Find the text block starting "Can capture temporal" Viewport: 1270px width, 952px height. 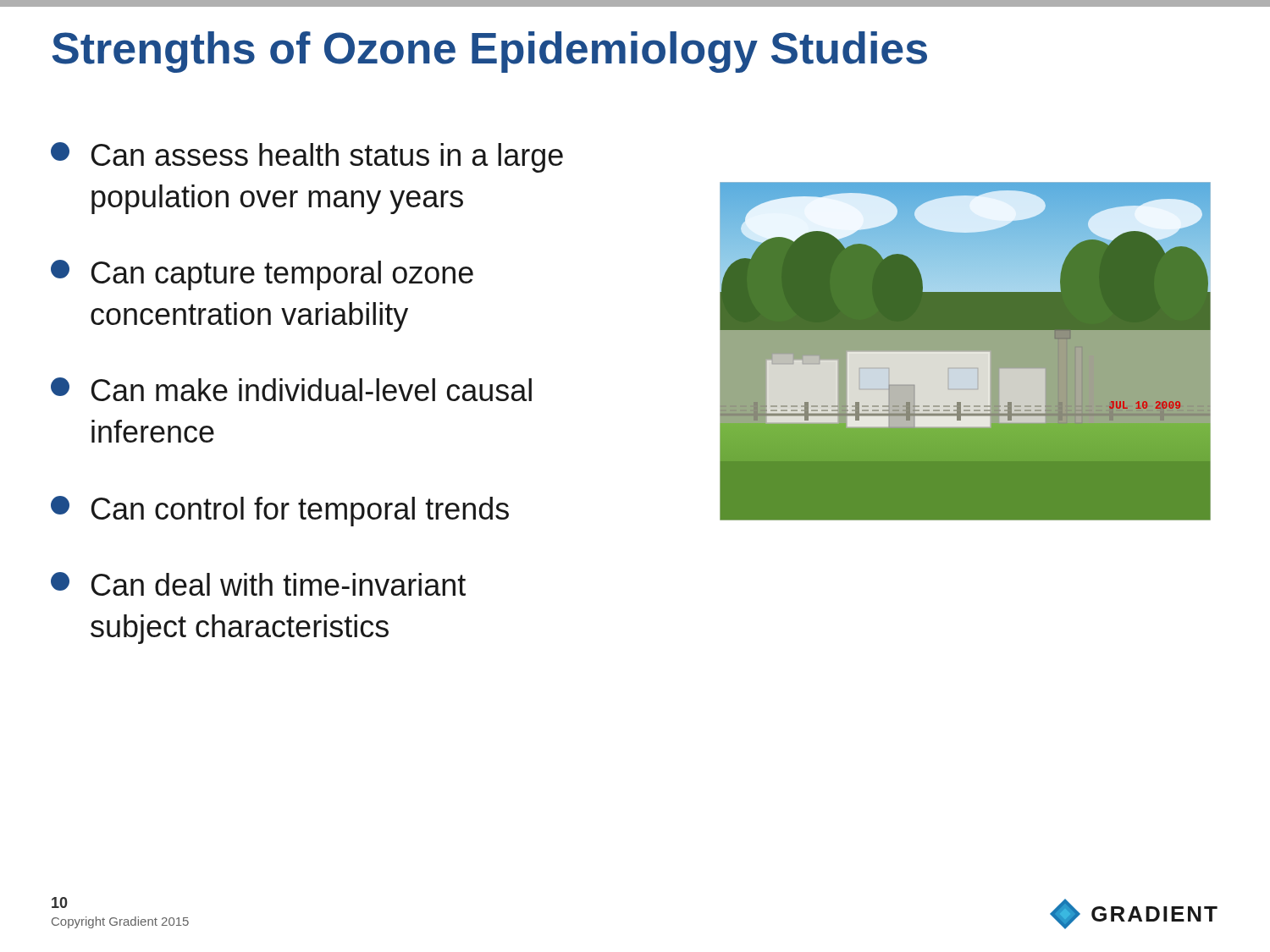pos(263,294)
